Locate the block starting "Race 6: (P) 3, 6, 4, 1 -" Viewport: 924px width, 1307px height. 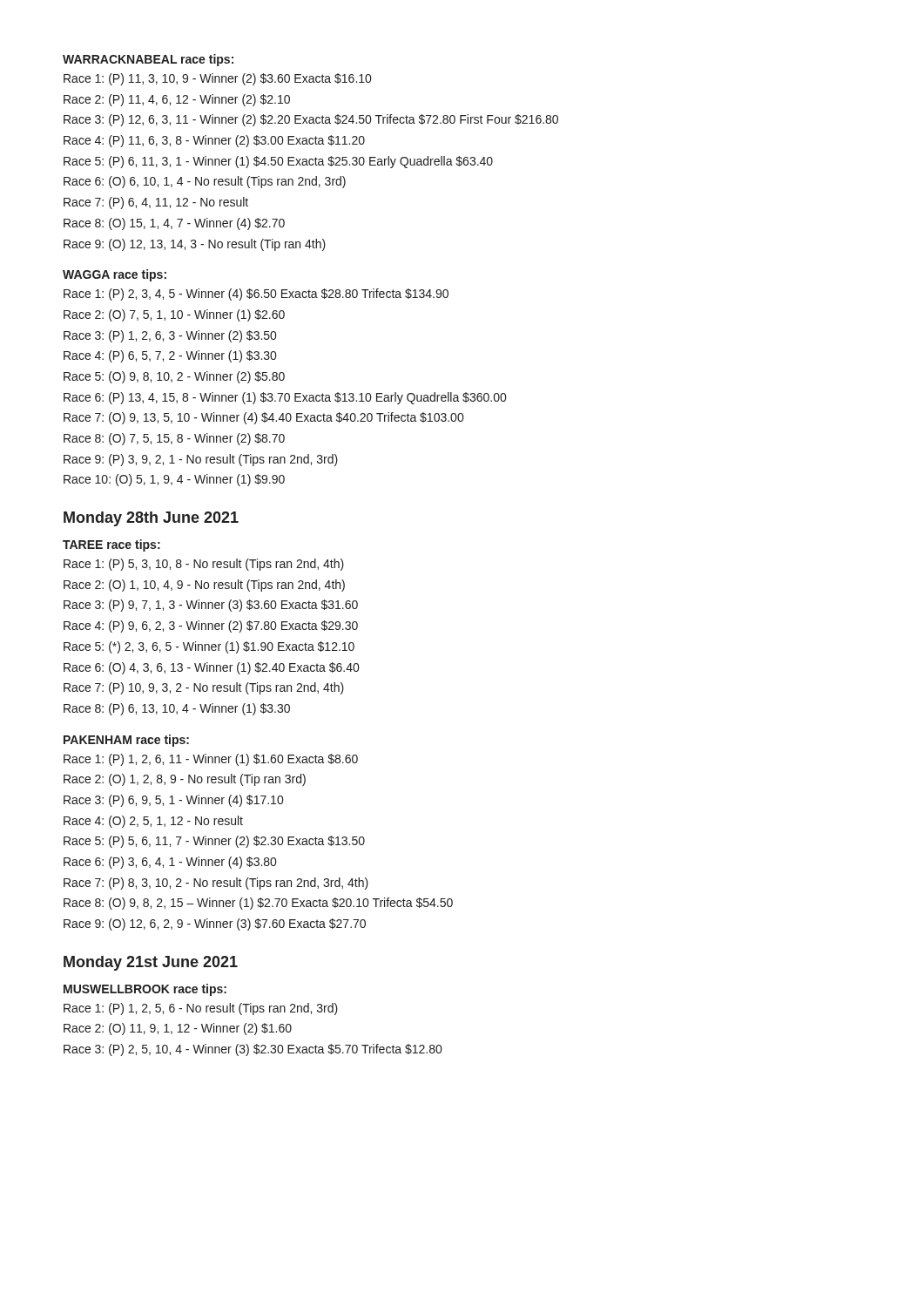point(170,862)
